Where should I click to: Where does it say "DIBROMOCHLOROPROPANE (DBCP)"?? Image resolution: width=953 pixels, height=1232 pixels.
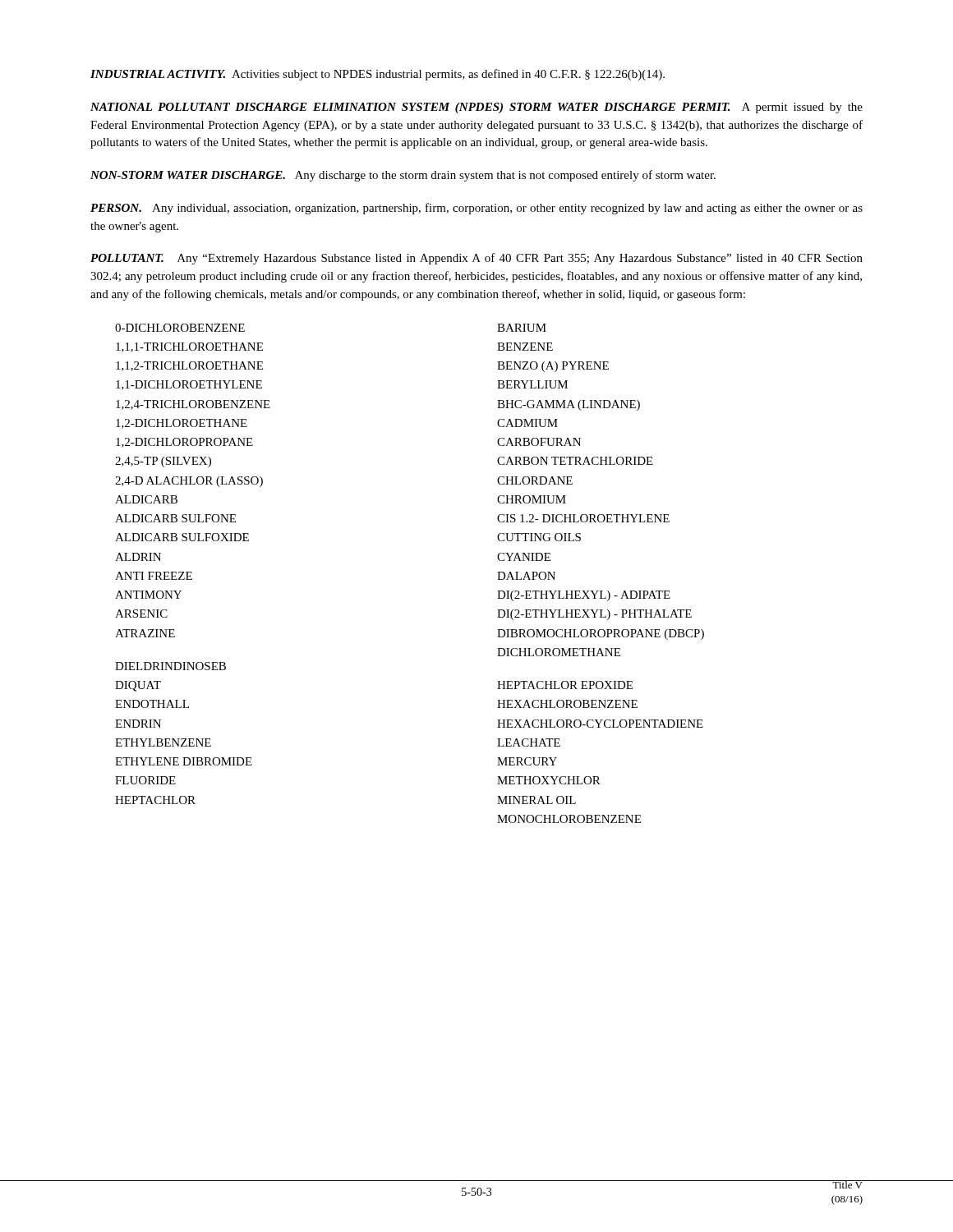(x=601, y=633)
